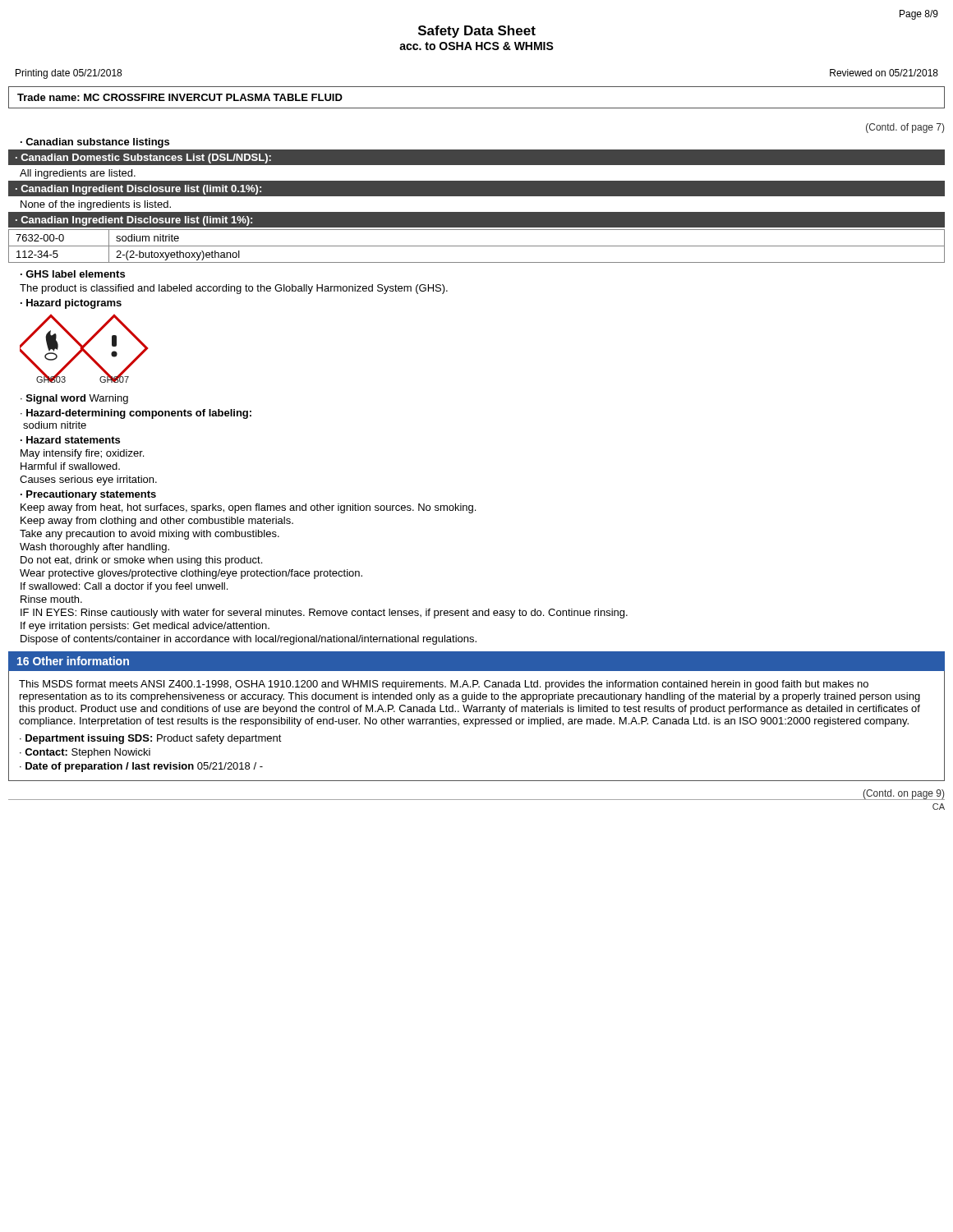
Task: Select the region starting "· Hazard-determining components of"
Action: [x=136, y=419]
